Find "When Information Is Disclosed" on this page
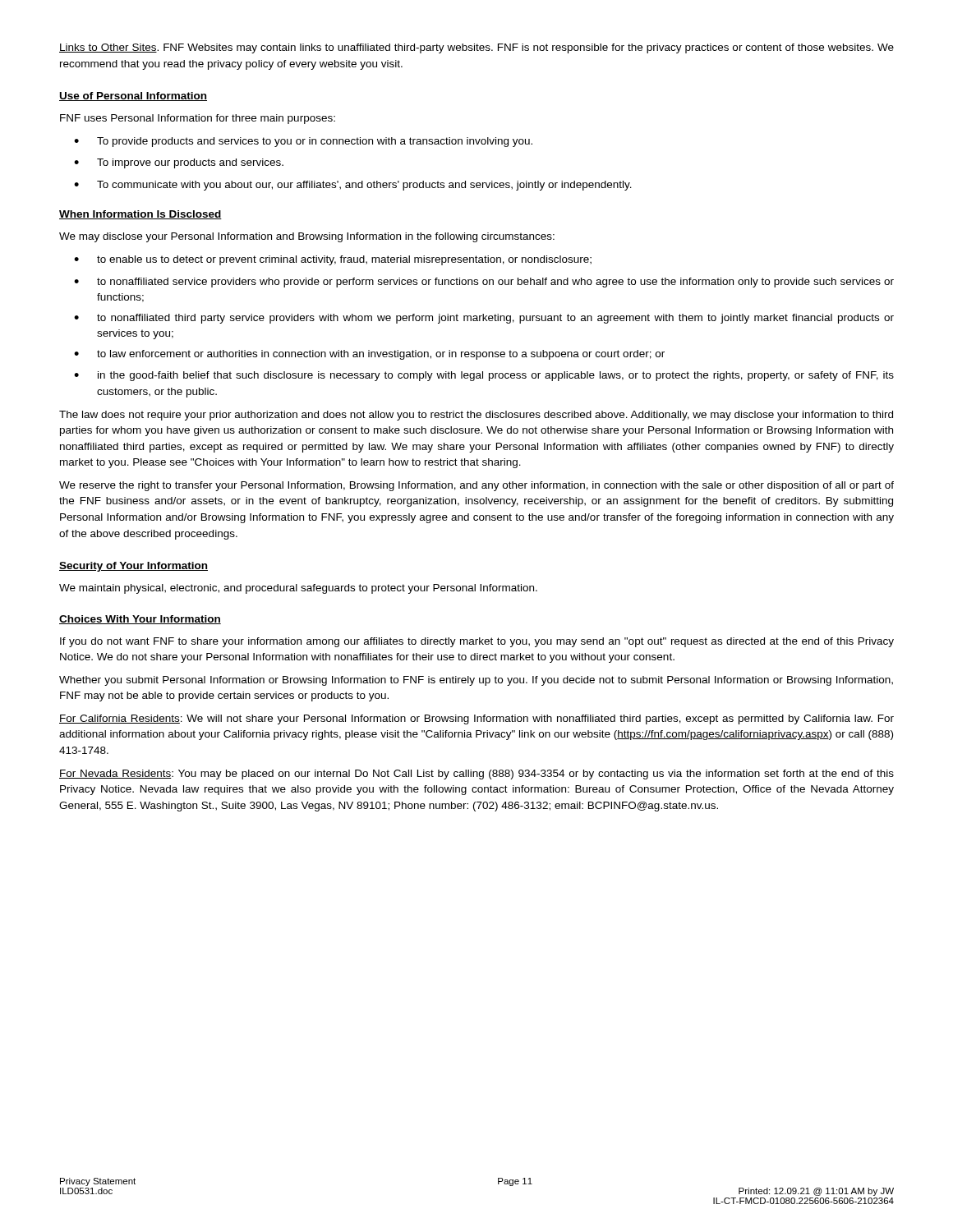953x1232 pixels. pyautogui.click(x=140, y=214)
